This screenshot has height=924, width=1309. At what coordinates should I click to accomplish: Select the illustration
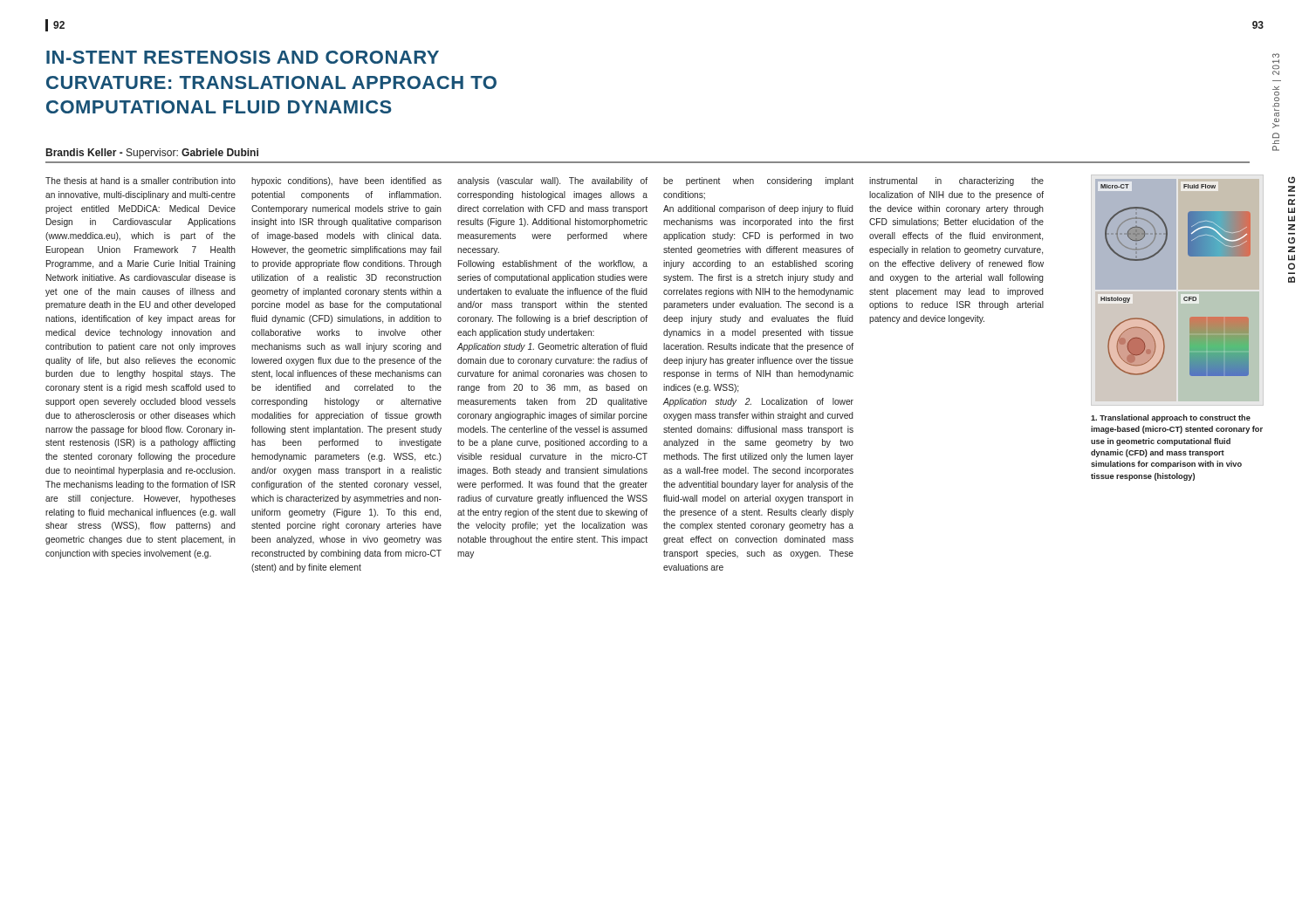point(1177,329)
